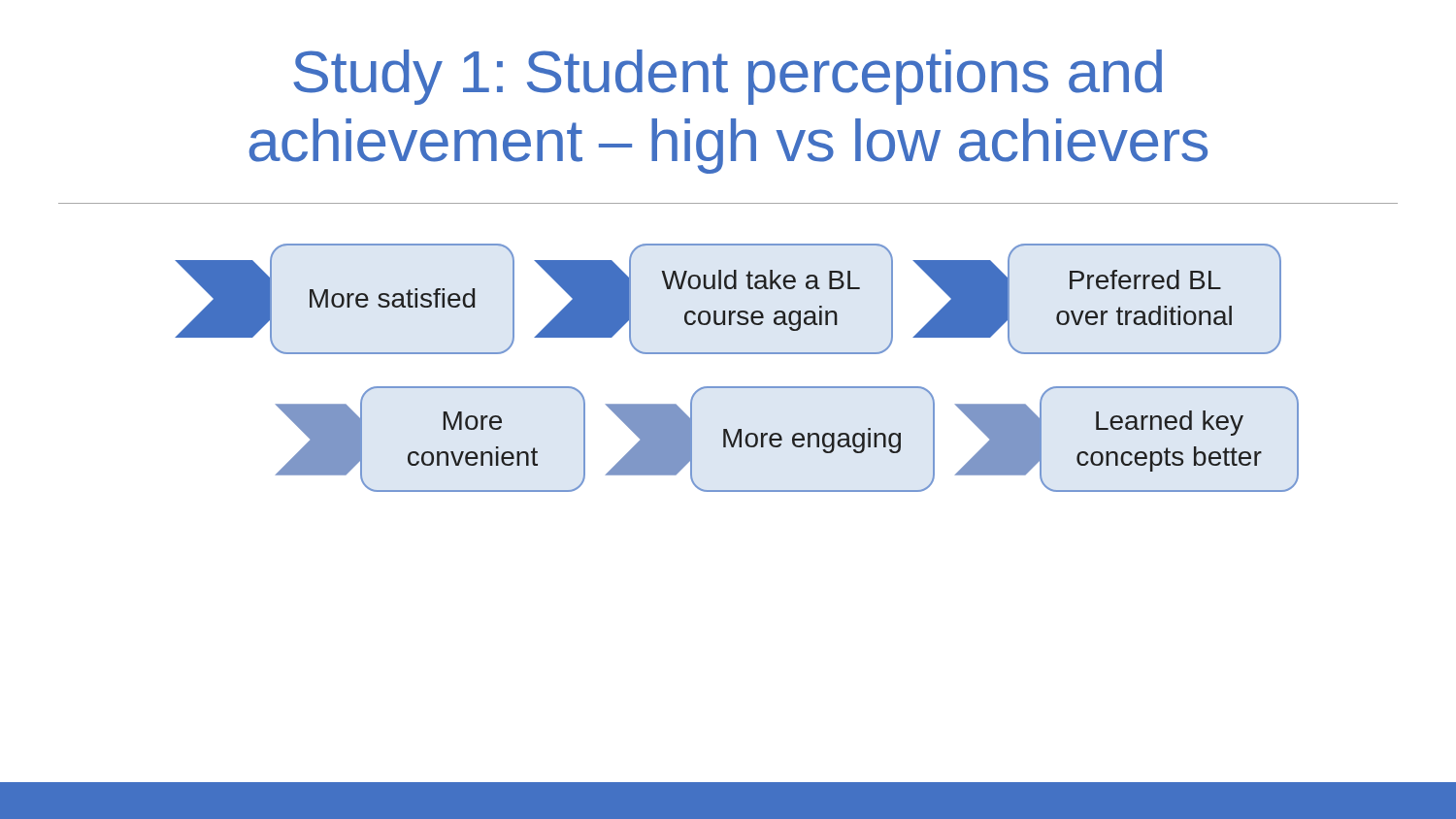Find the title on this page that starts "Study 1: Student perceptions andachievement –"
1456x819 pixels.
[728, 106]
